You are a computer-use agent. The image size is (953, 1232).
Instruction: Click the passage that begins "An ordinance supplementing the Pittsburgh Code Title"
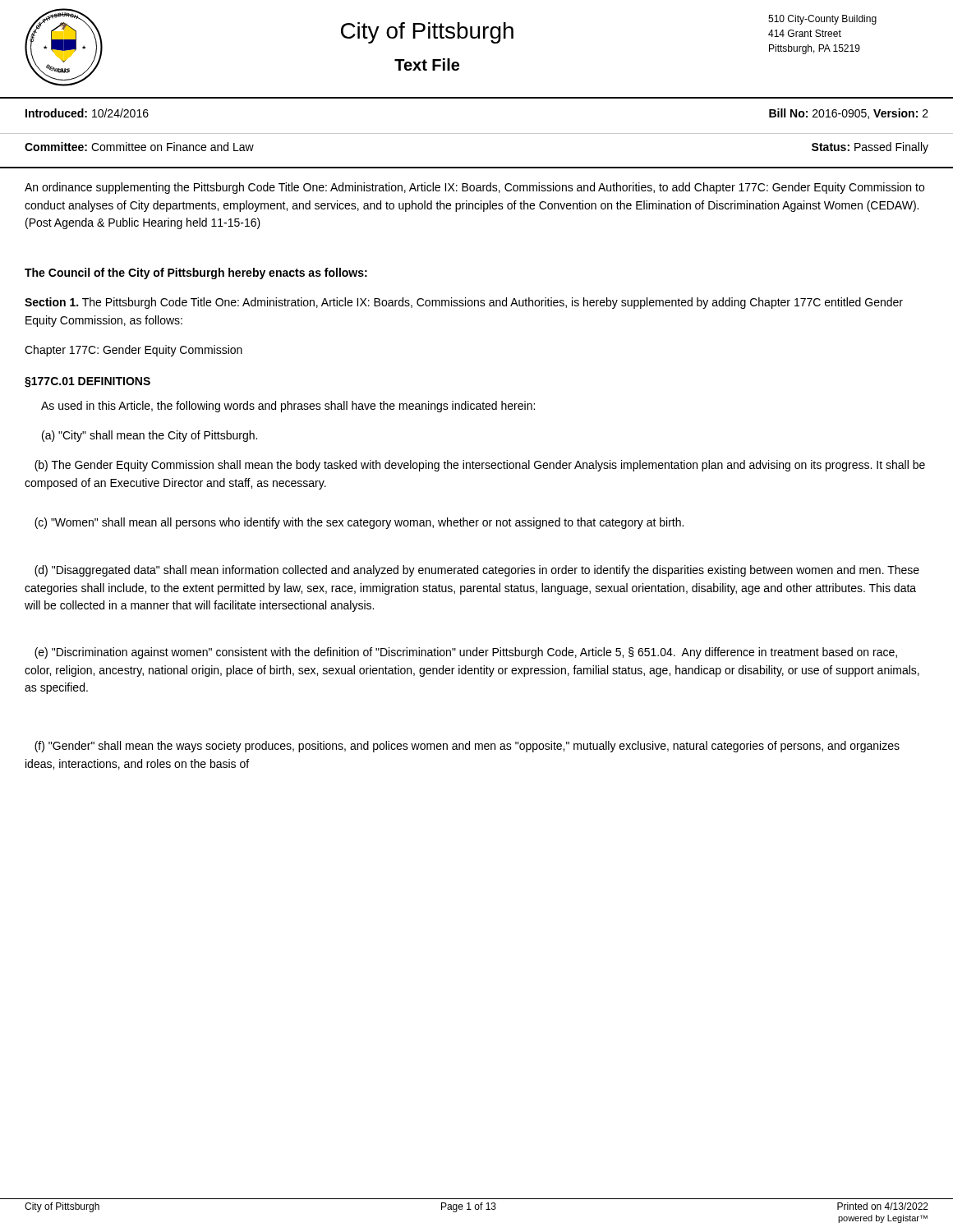coord(475,205)
